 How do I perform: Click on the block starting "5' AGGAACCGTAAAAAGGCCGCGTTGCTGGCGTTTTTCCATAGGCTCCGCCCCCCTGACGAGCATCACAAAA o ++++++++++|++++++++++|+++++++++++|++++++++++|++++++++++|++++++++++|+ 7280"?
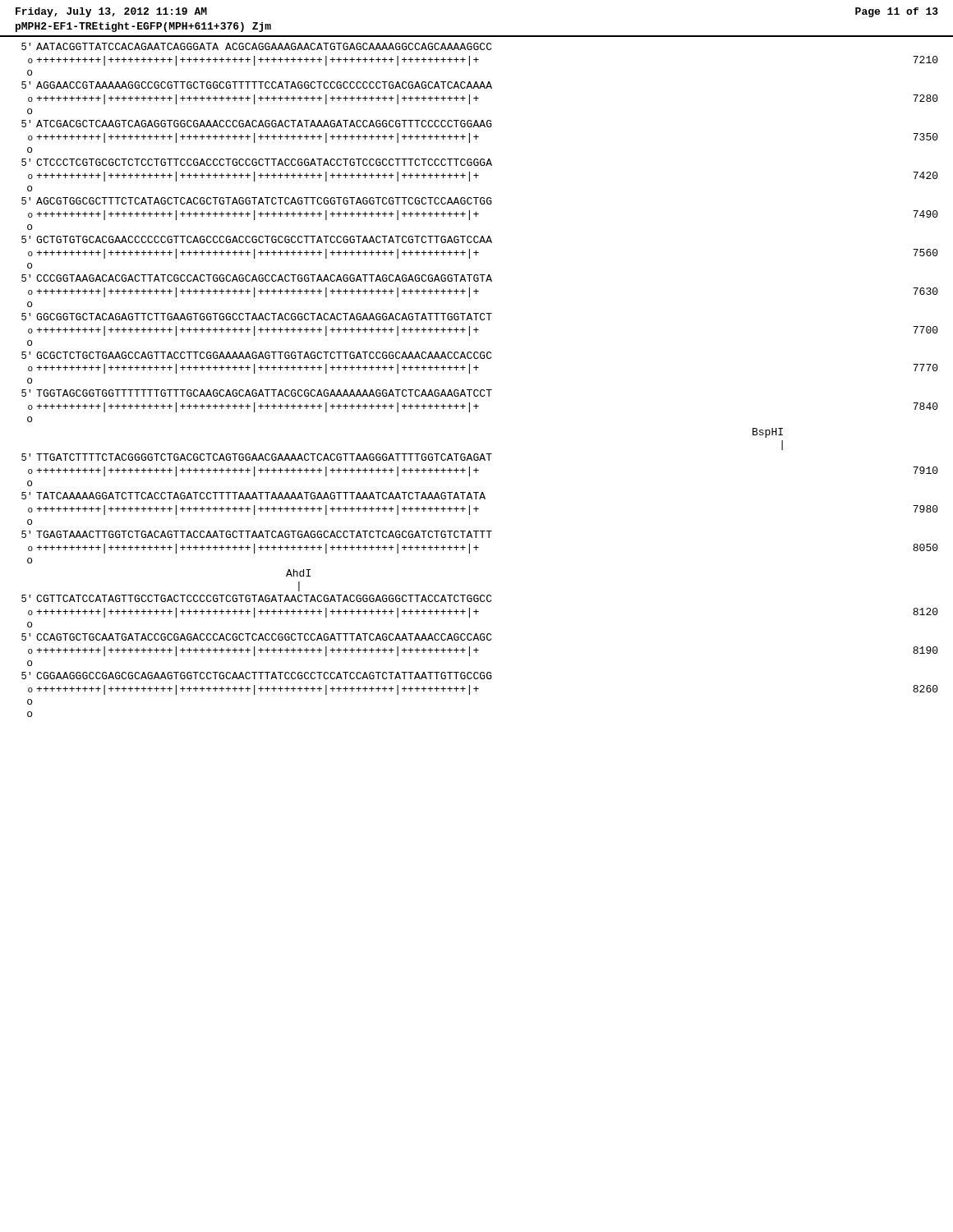pyautogui.click(x=476, y=99)
